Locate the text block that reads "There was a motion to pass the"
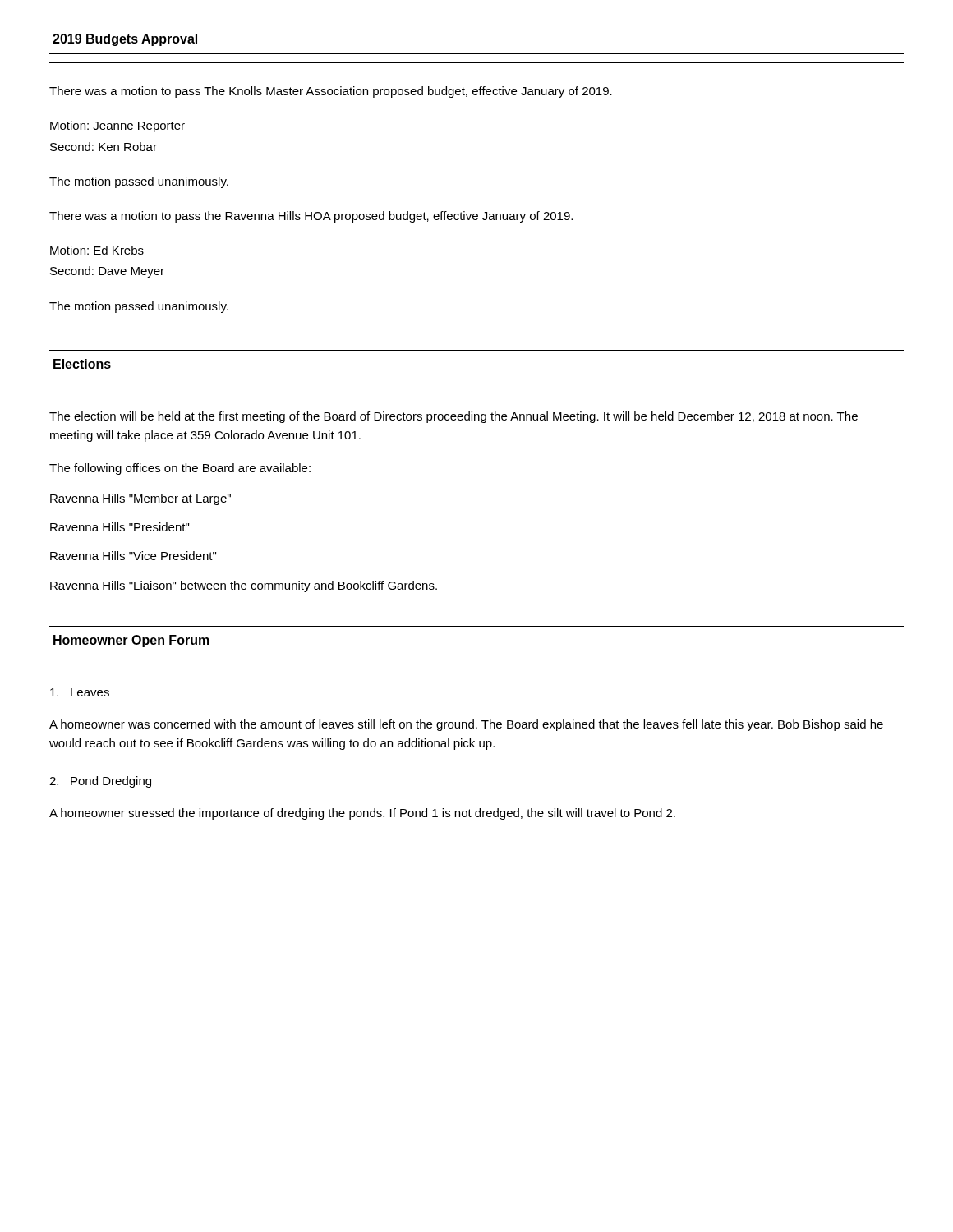Screen dimensions: 1232x953 coord(312,215)
